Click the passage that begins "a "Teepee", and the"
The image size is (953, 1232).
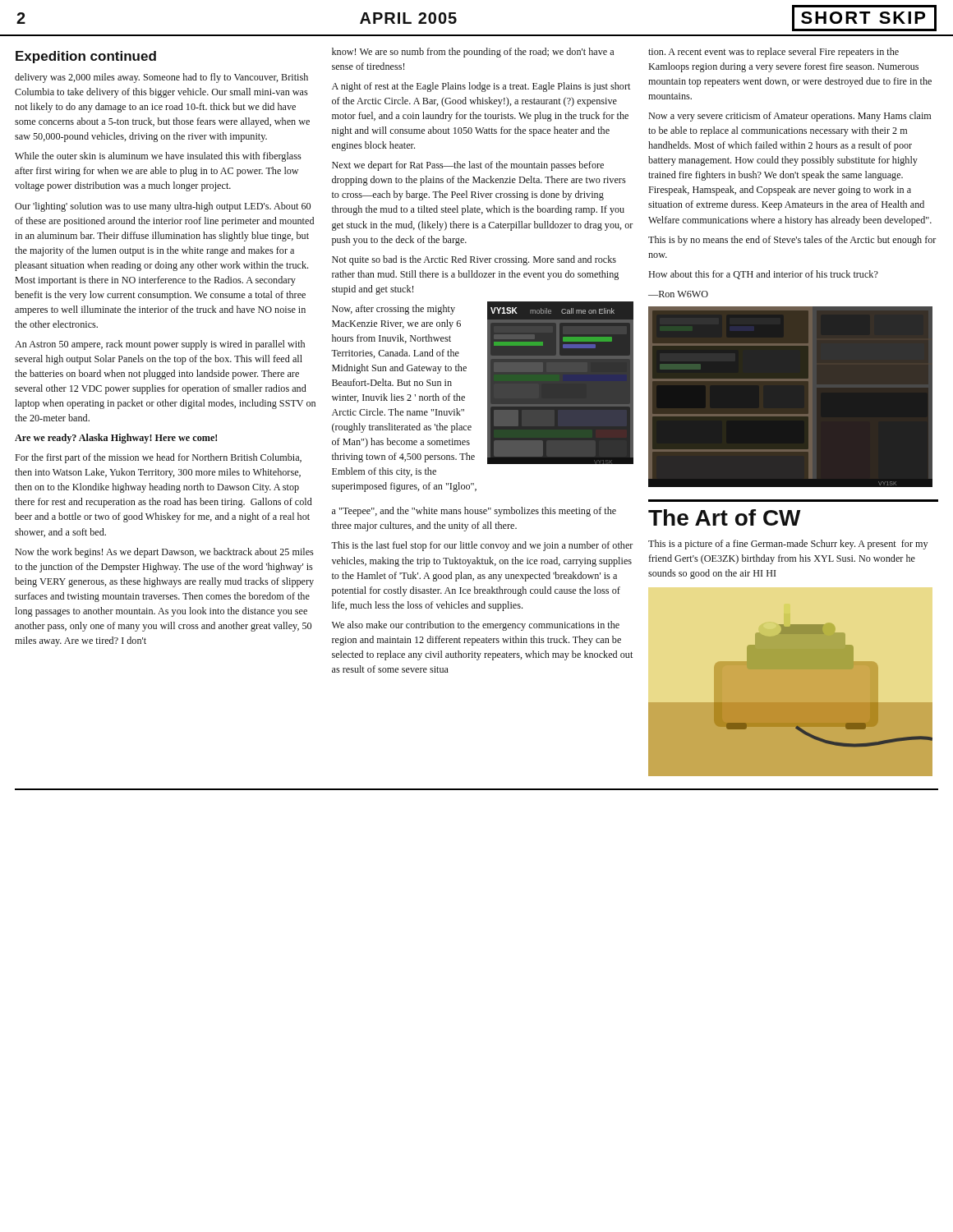(482, 590)
